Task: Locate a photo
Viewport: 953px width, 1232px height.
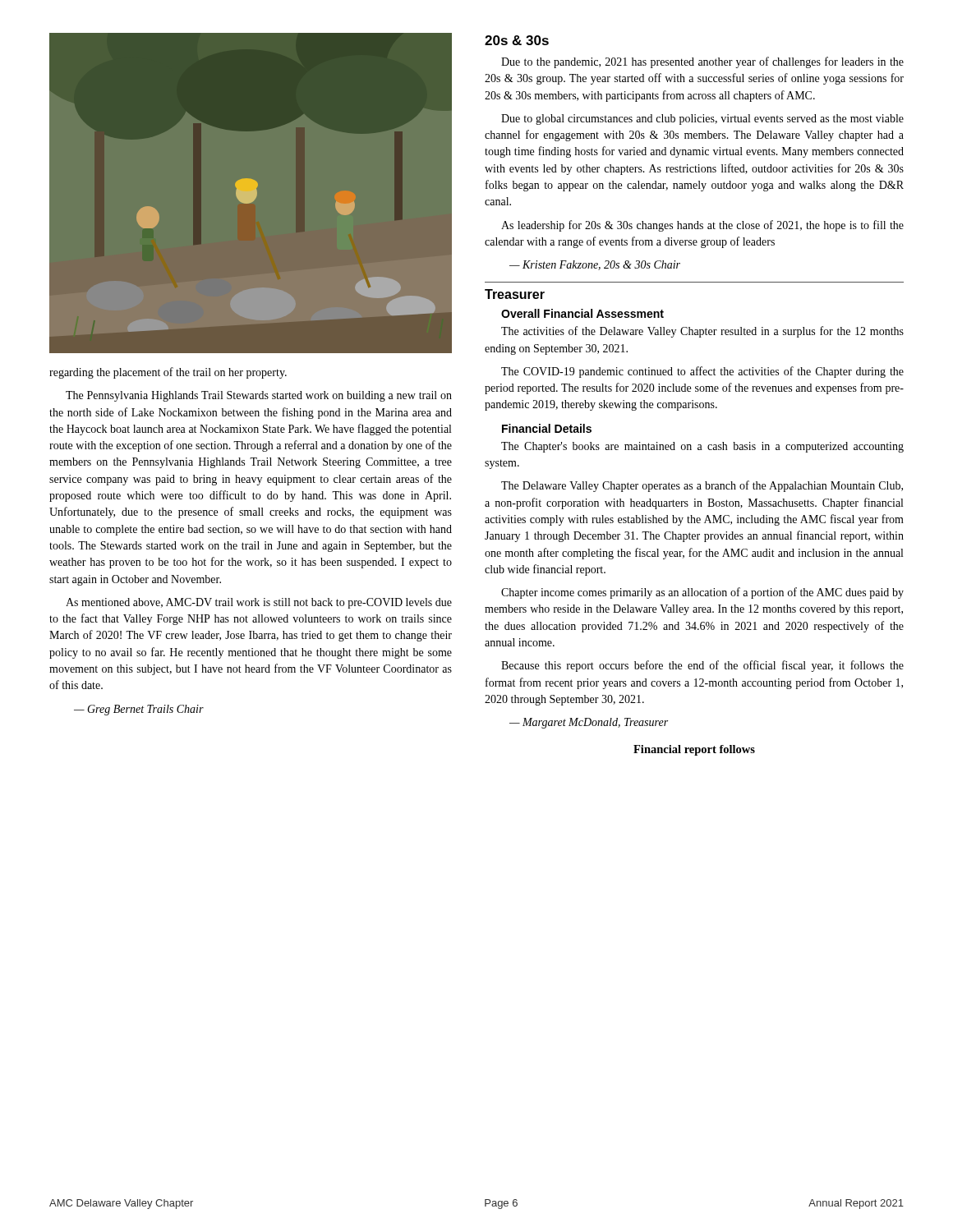Action: click(x=251, y=193)
